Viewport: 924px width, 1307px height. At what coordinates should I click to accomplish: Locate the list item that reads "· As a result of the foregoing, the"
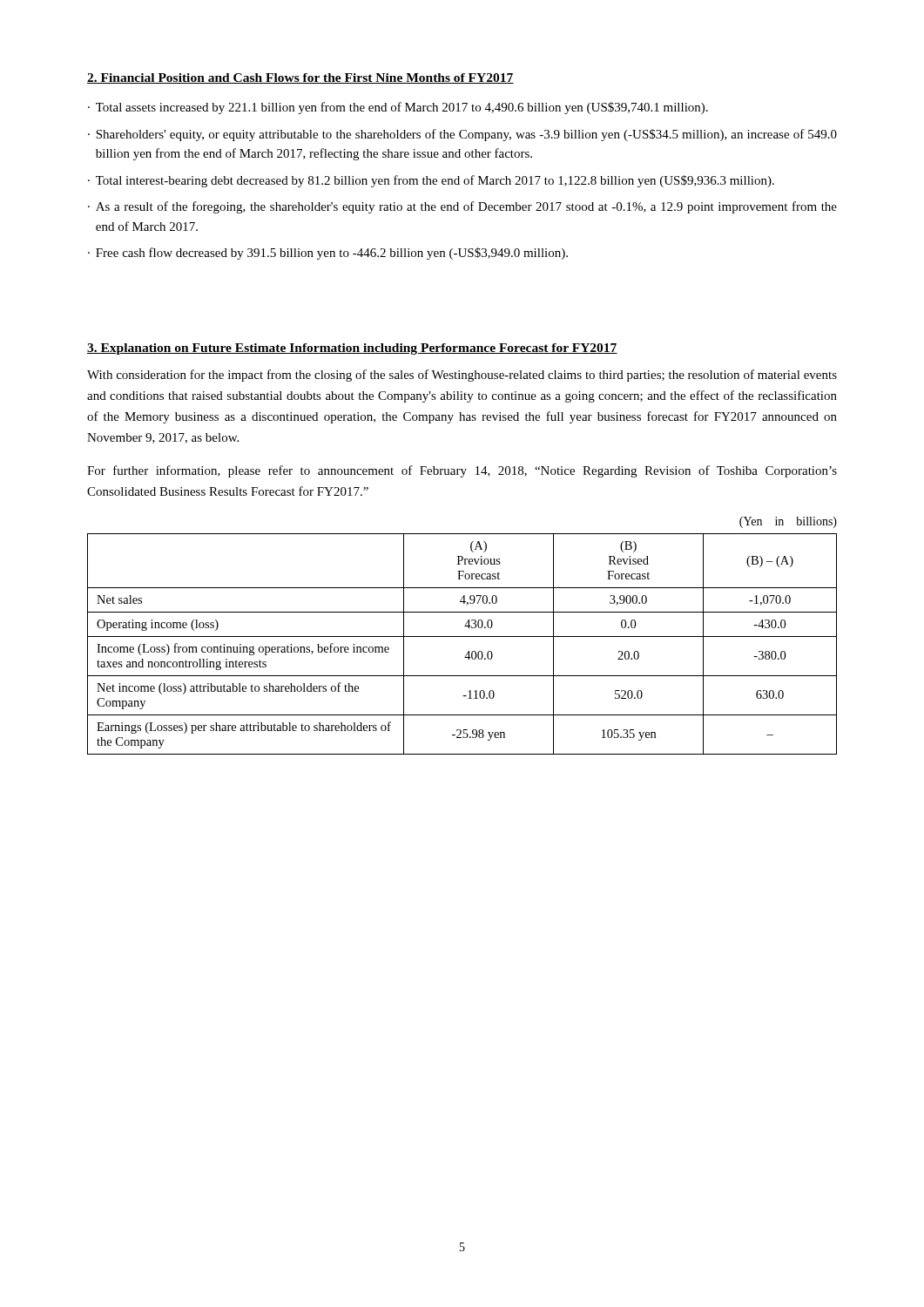coord(462,217)
